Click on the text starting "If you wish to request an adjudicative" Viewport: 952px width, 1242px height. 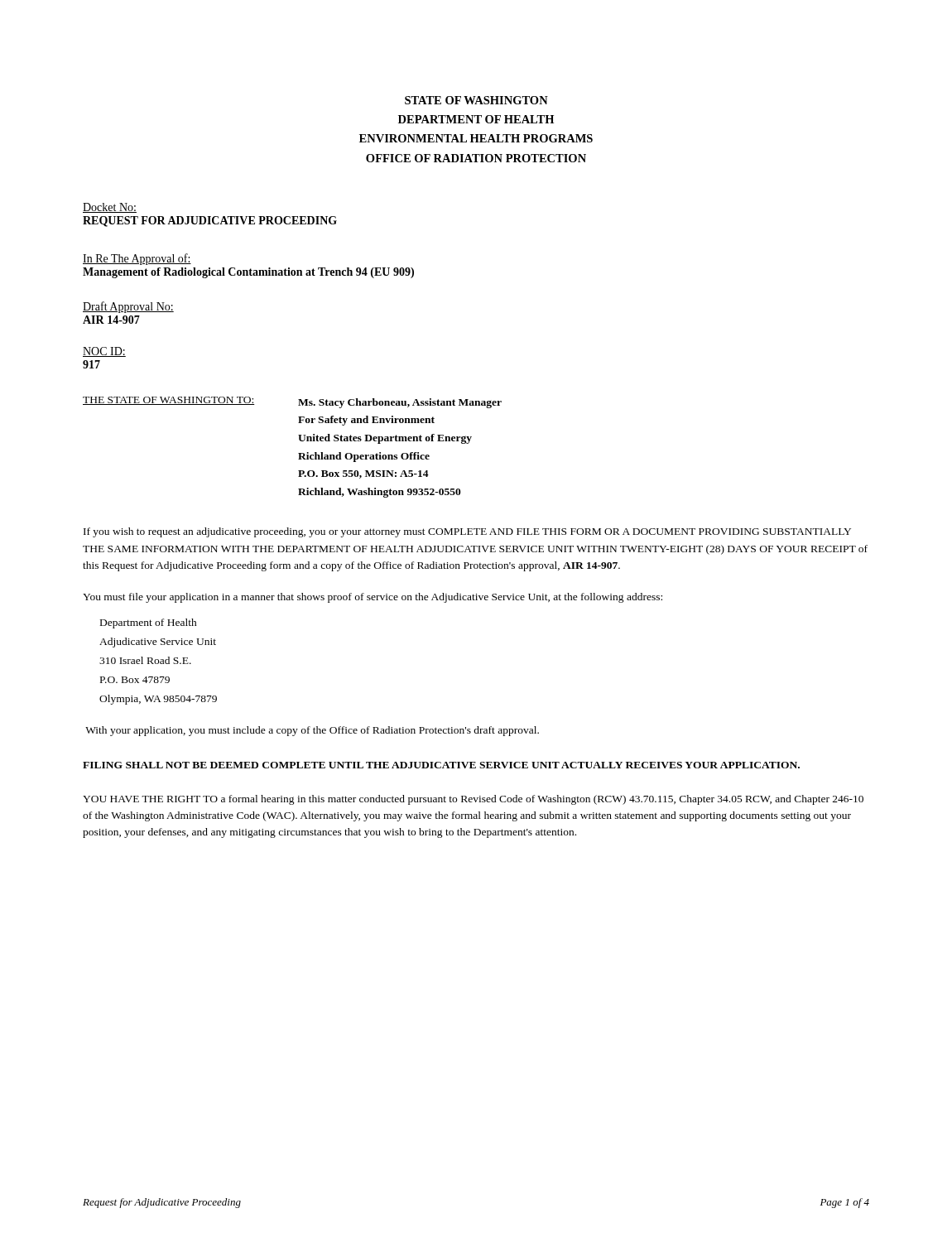point(475,548)
